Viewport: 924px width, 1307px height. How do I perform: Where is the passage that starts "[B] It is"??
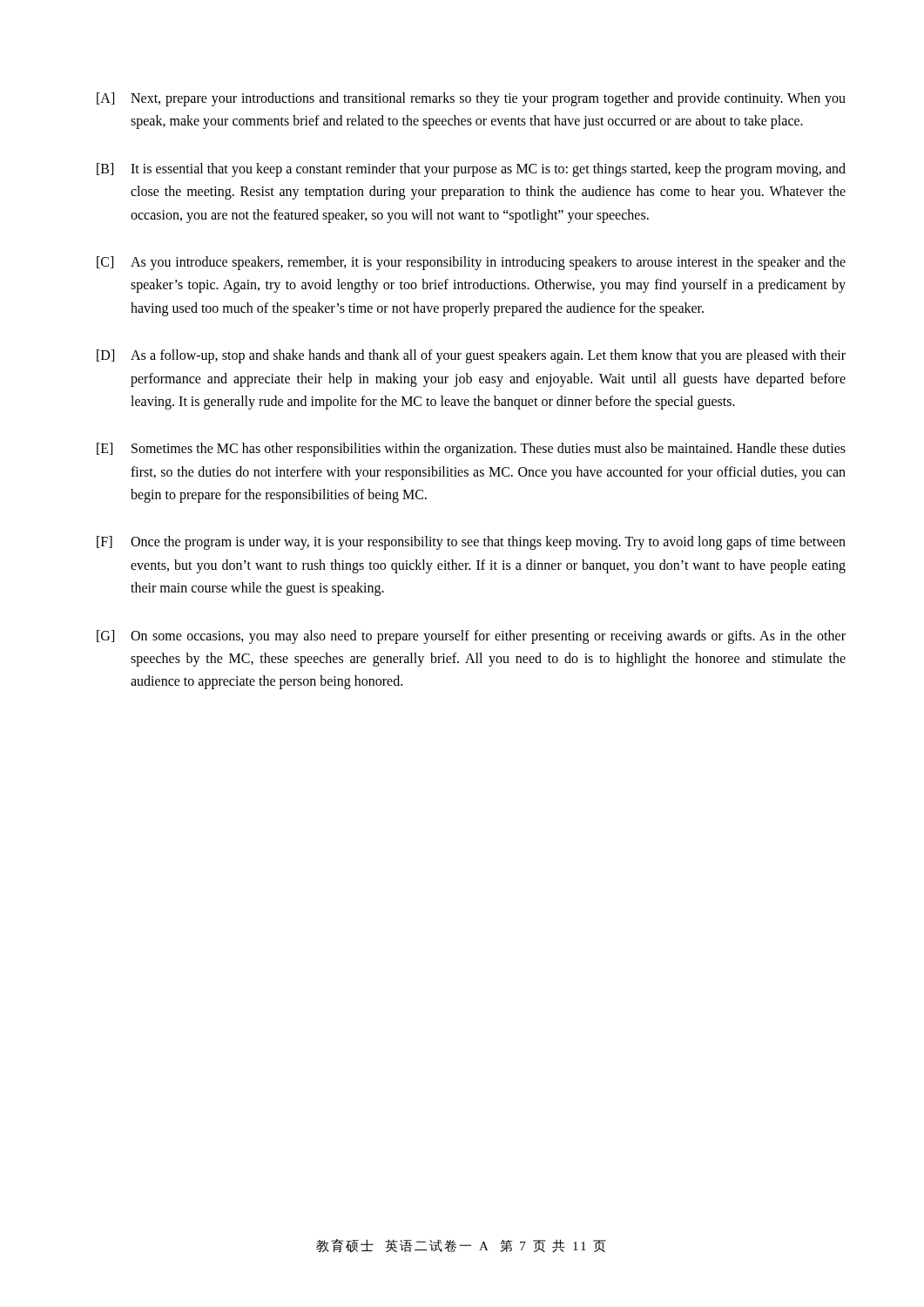471,192
